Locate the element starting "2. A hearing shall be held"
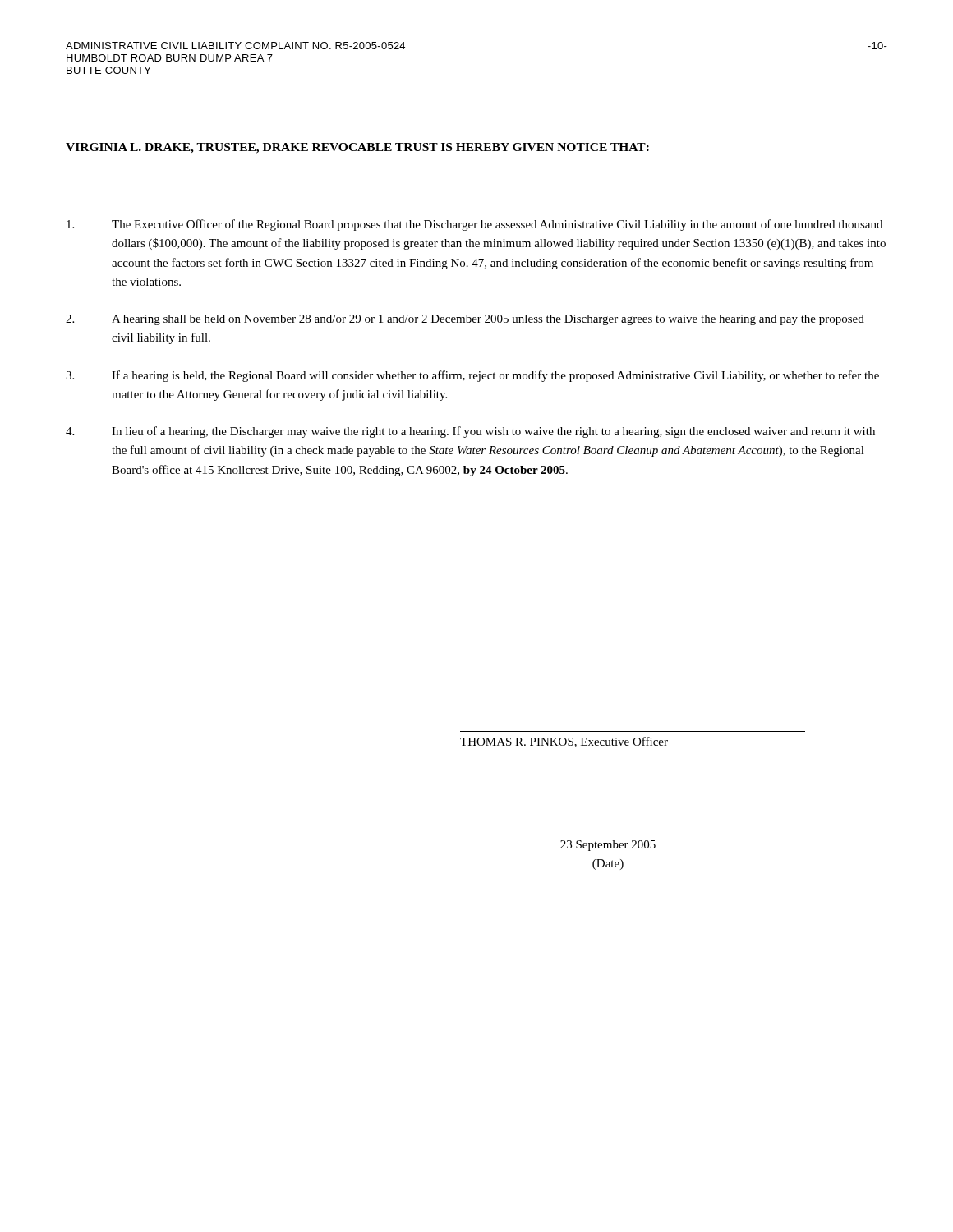 coord(476,329)
